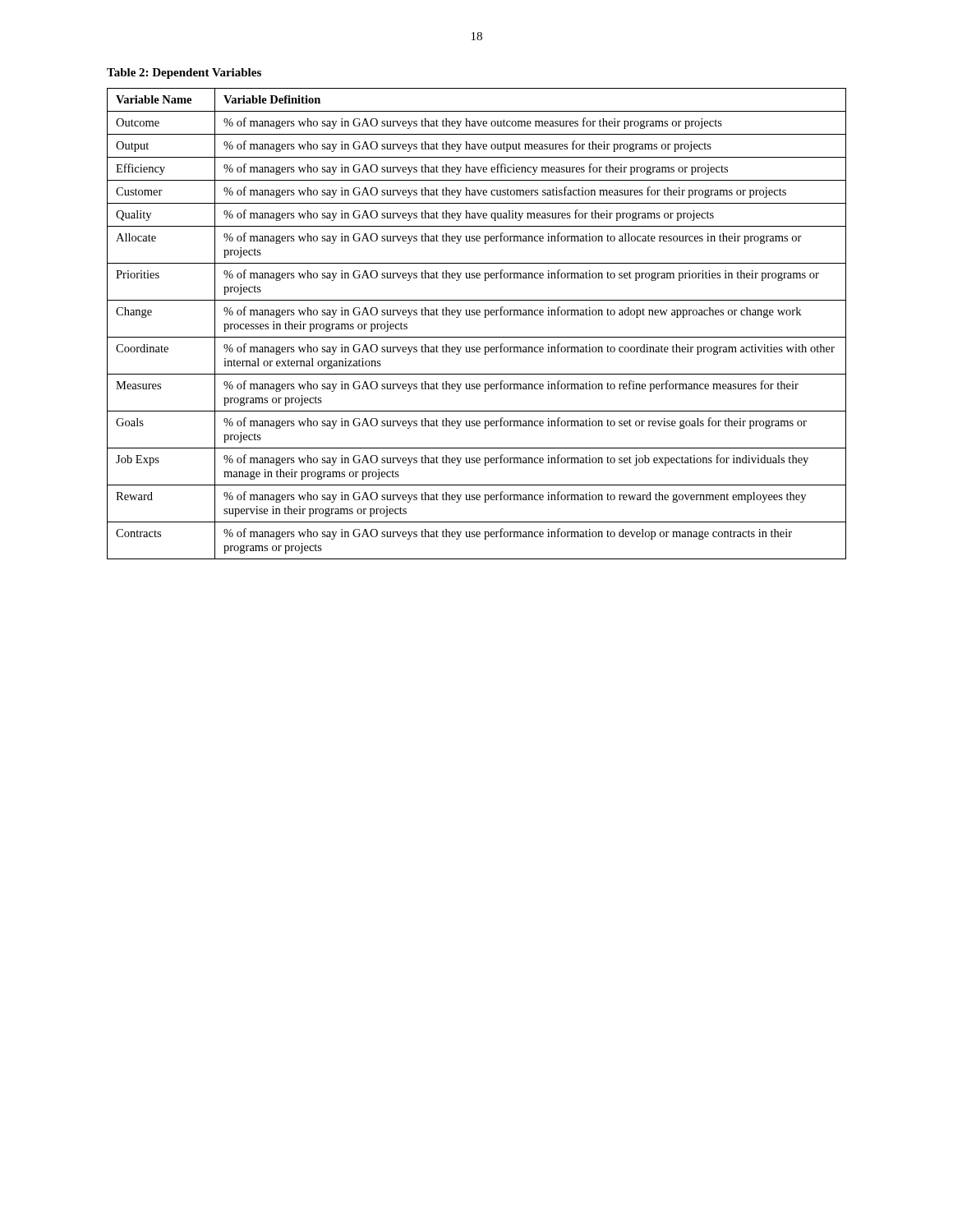
Task: Locate the caption
Action: [184, 72]
